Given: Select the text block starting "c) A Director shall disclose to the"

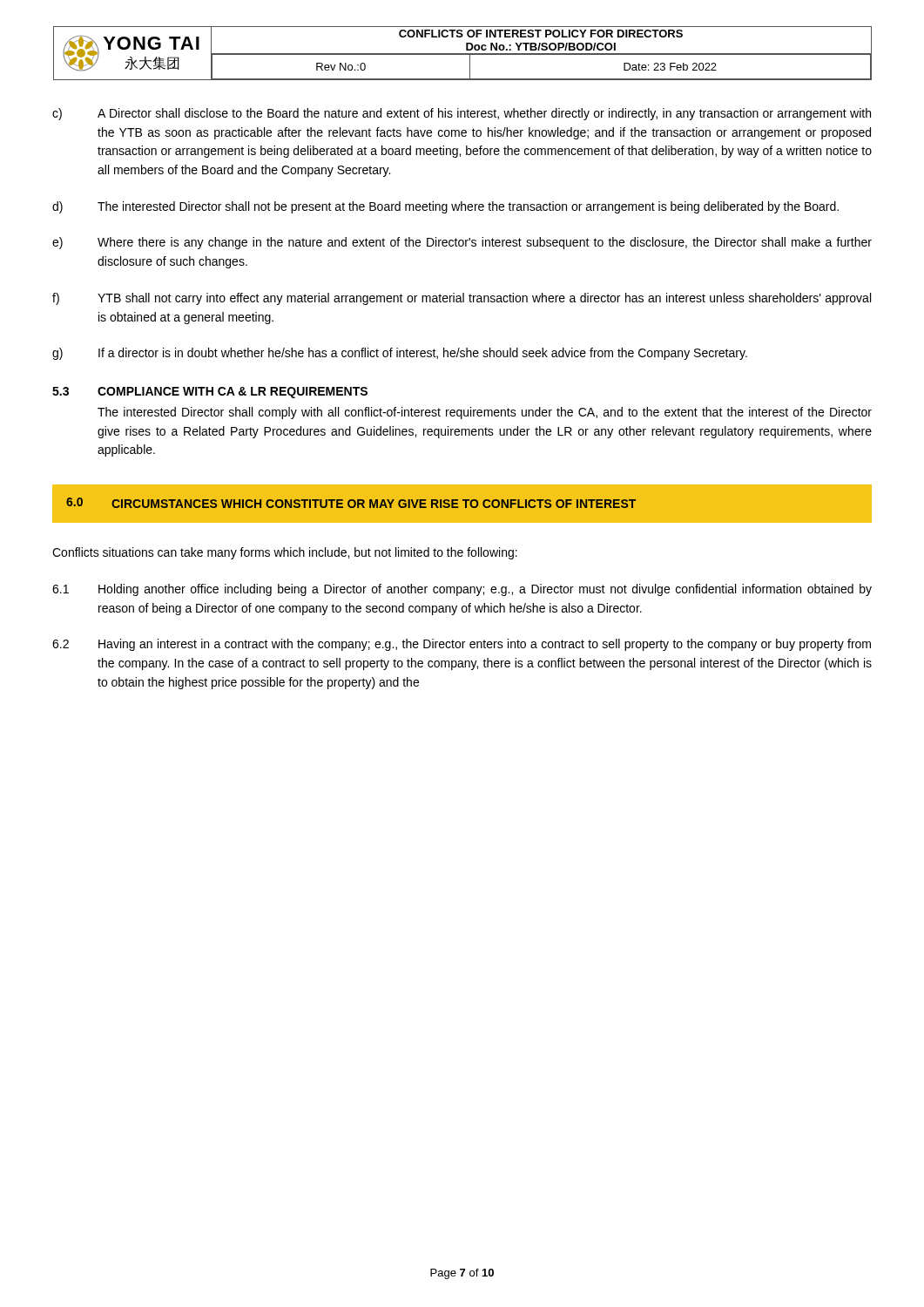Looking at the screenshot, I should tap(462, 142).
